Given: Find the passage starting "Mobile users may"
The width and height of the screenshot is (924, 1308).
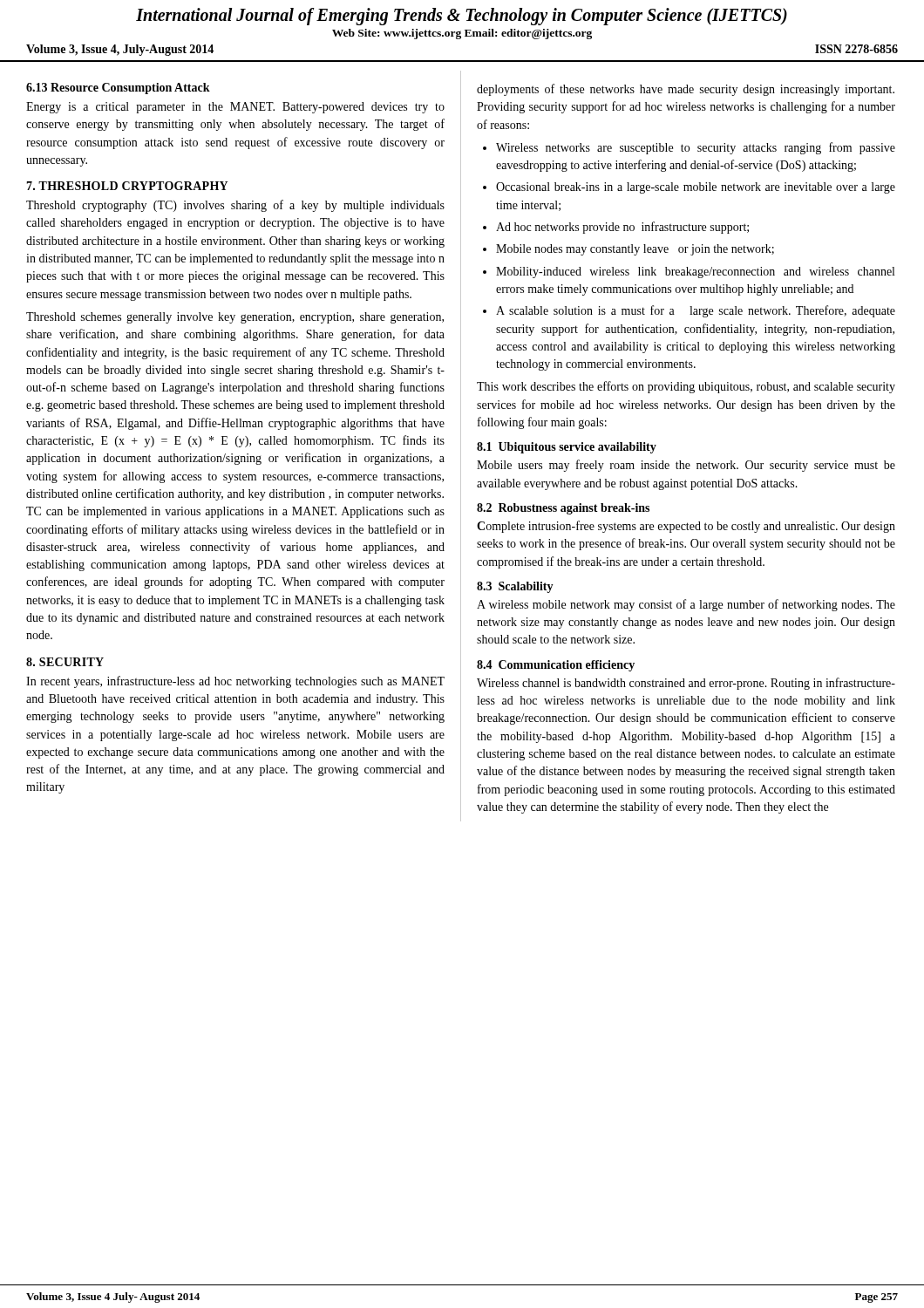Looking at the screenshot, I should pos(686,475).
